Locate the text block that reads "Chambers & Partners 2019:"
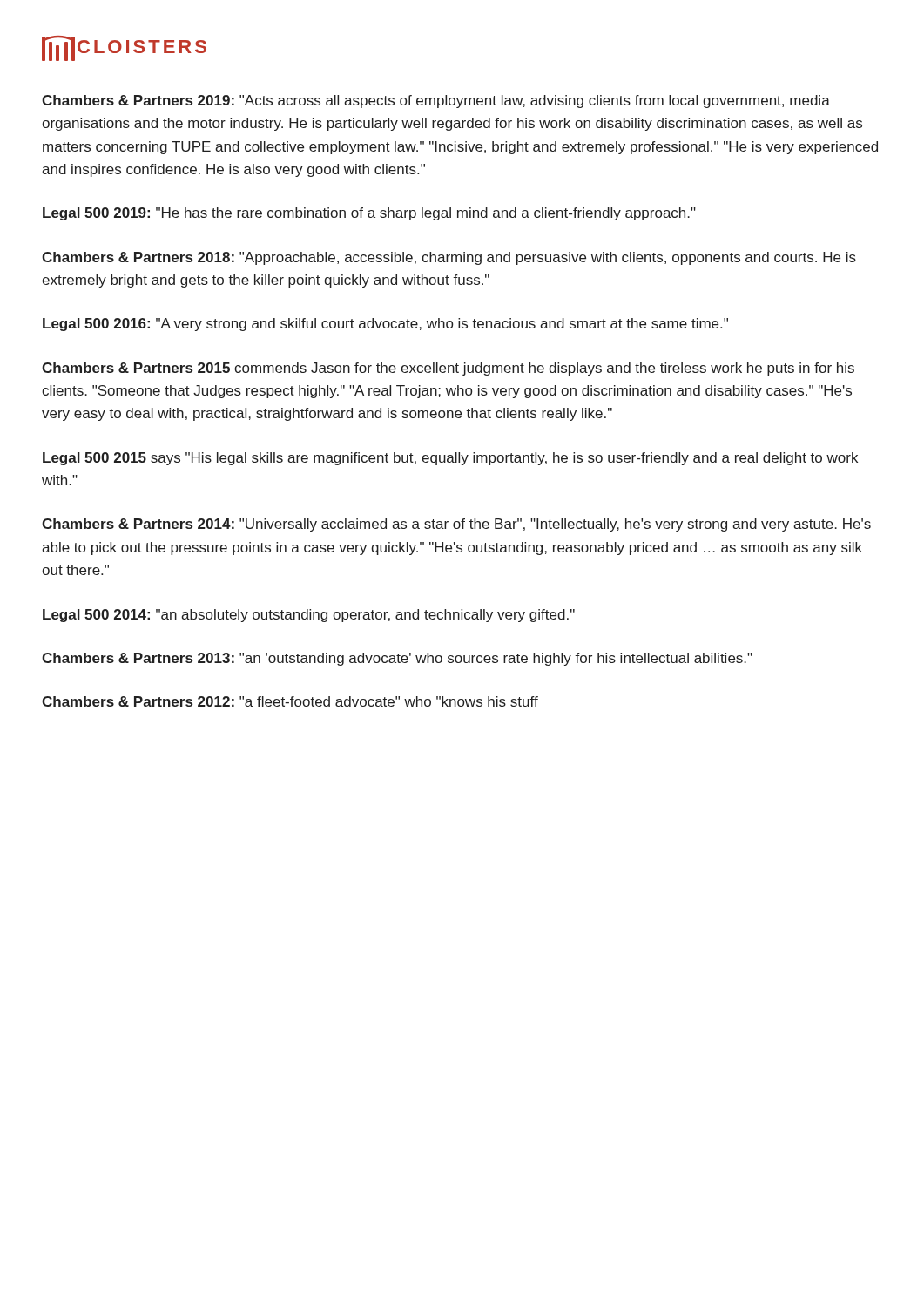Screen dimensions: 1307x924 [x=460, y=135]
